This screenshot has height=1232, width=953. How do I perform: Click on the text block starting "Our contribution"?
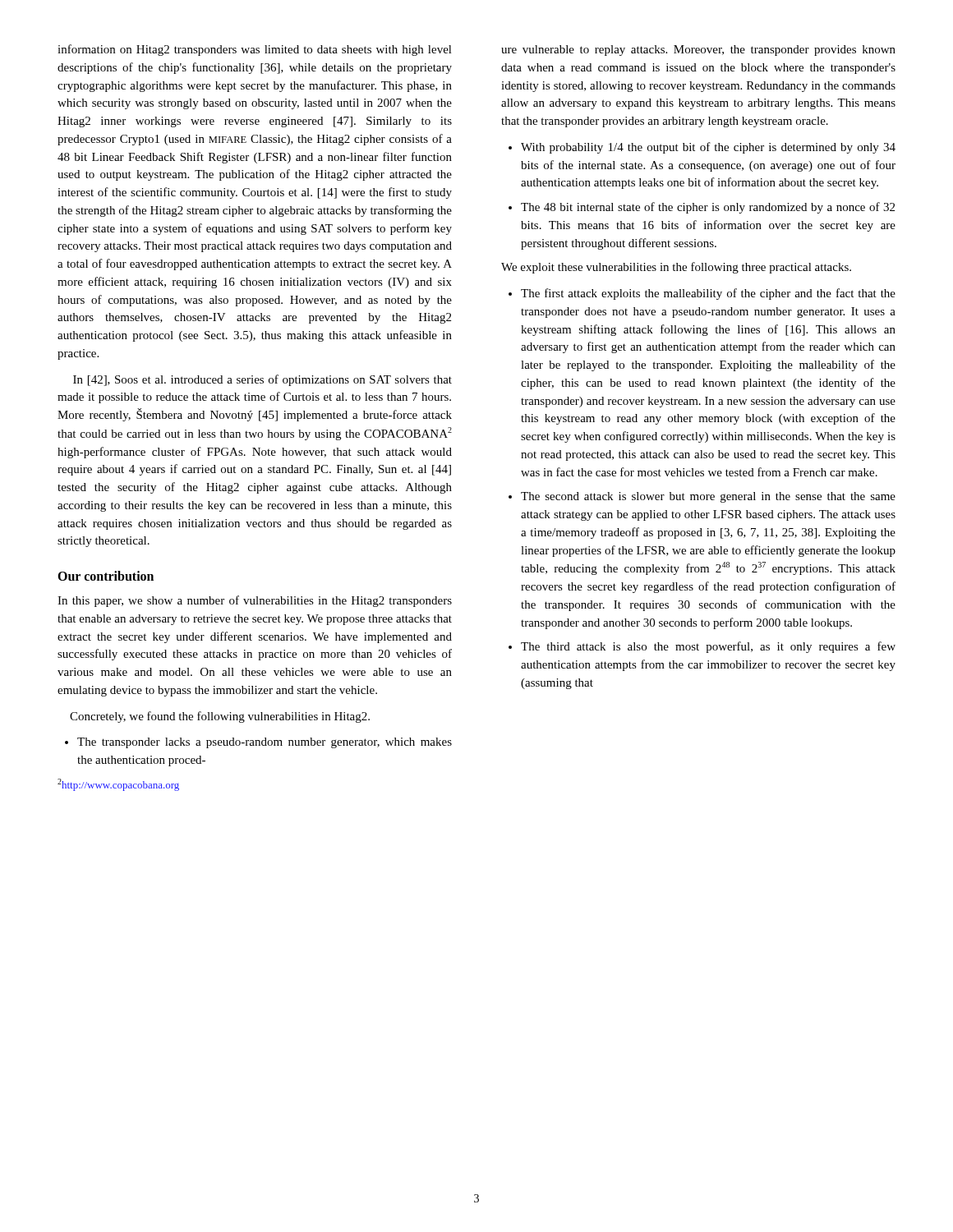click(x=106, y=576)
